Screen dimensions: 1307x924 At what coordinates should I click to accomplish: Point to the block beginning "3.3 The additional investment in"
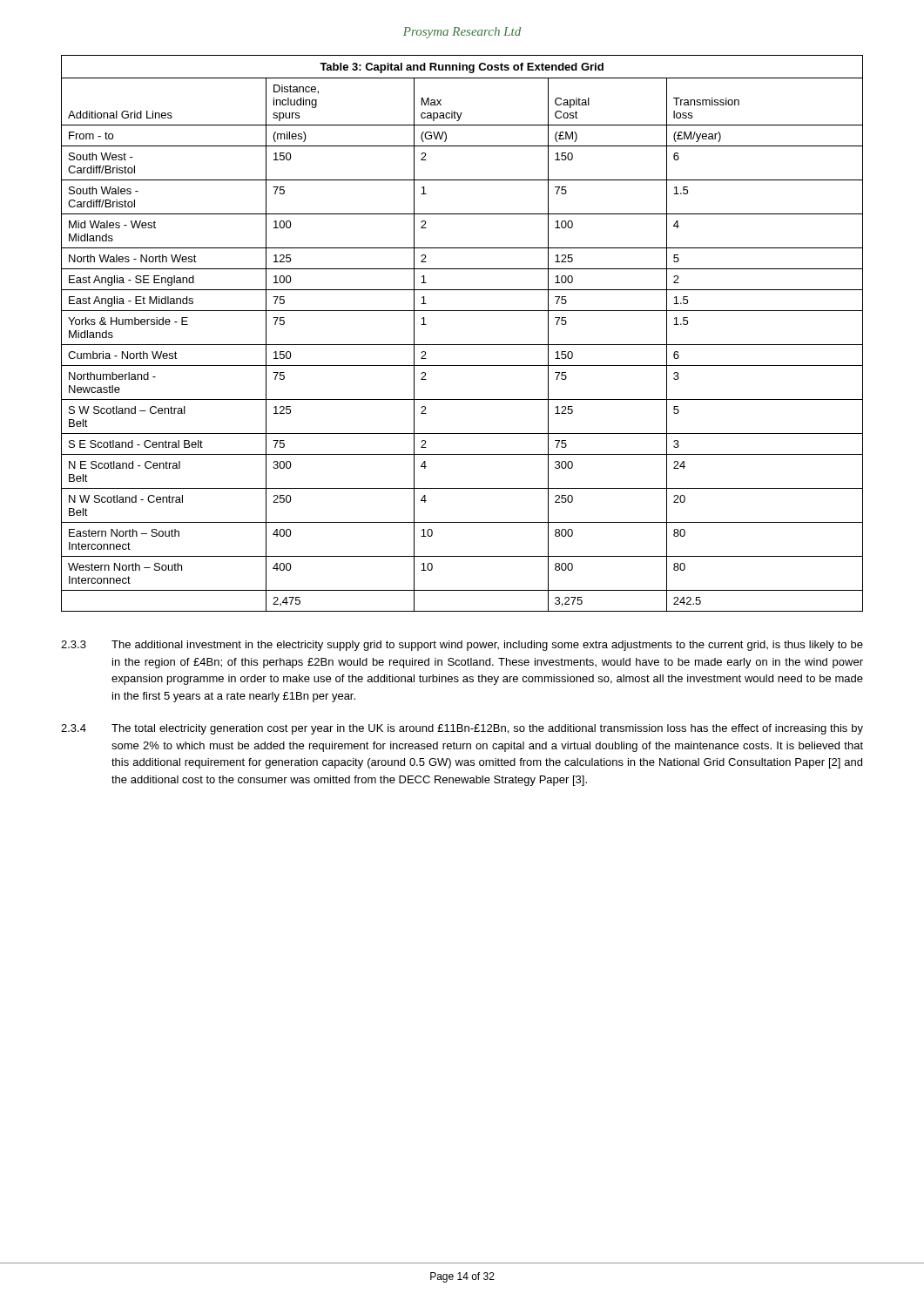pyautogui.click(x=462, y=670)
